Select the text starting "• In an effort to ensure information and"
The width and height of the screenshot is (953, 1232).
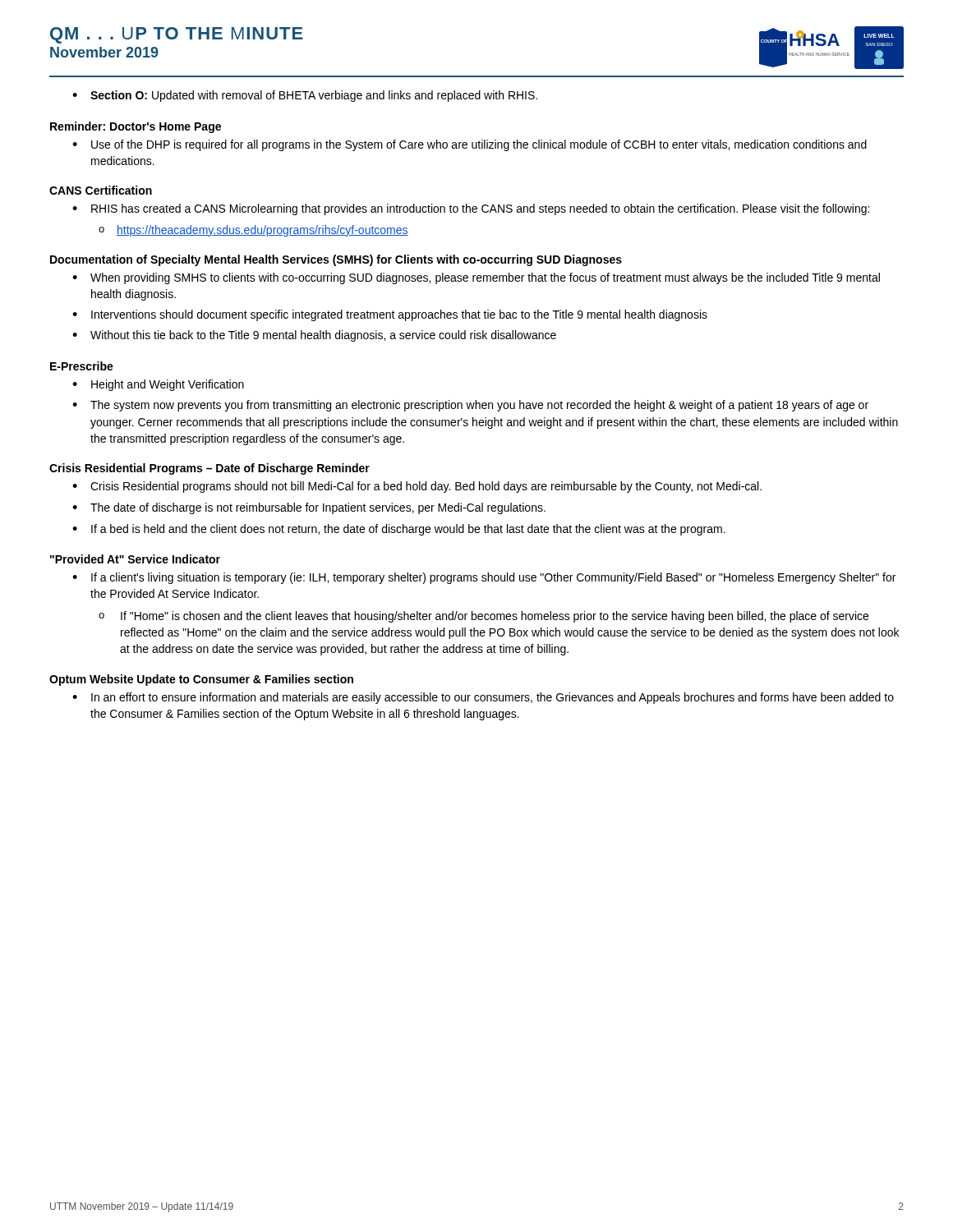point(488,705)
